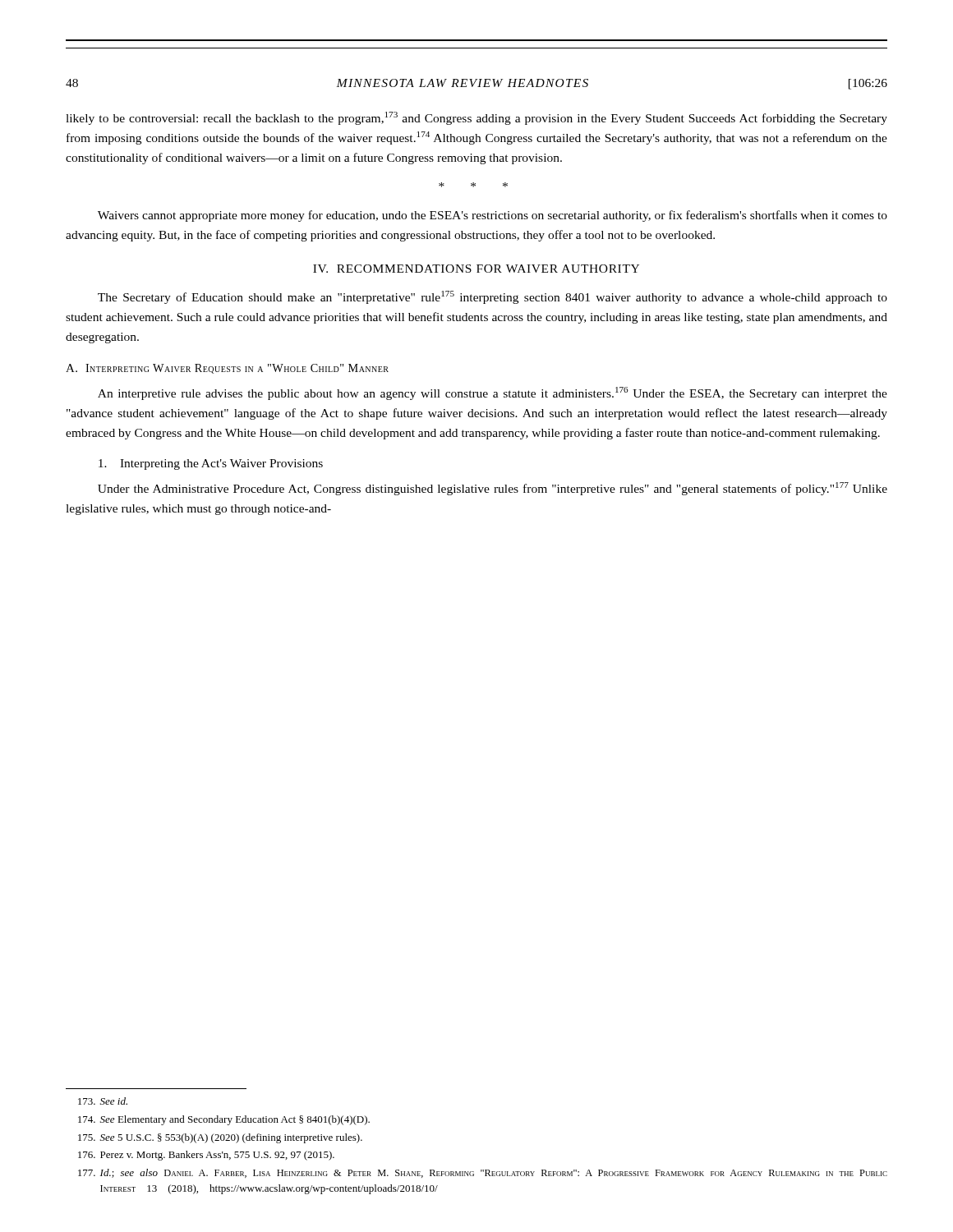The image size is (953, 1232).
Task: Click where it says "1. Interpreting the Act's Waiver Provisions"
Action: click(210, 463)
